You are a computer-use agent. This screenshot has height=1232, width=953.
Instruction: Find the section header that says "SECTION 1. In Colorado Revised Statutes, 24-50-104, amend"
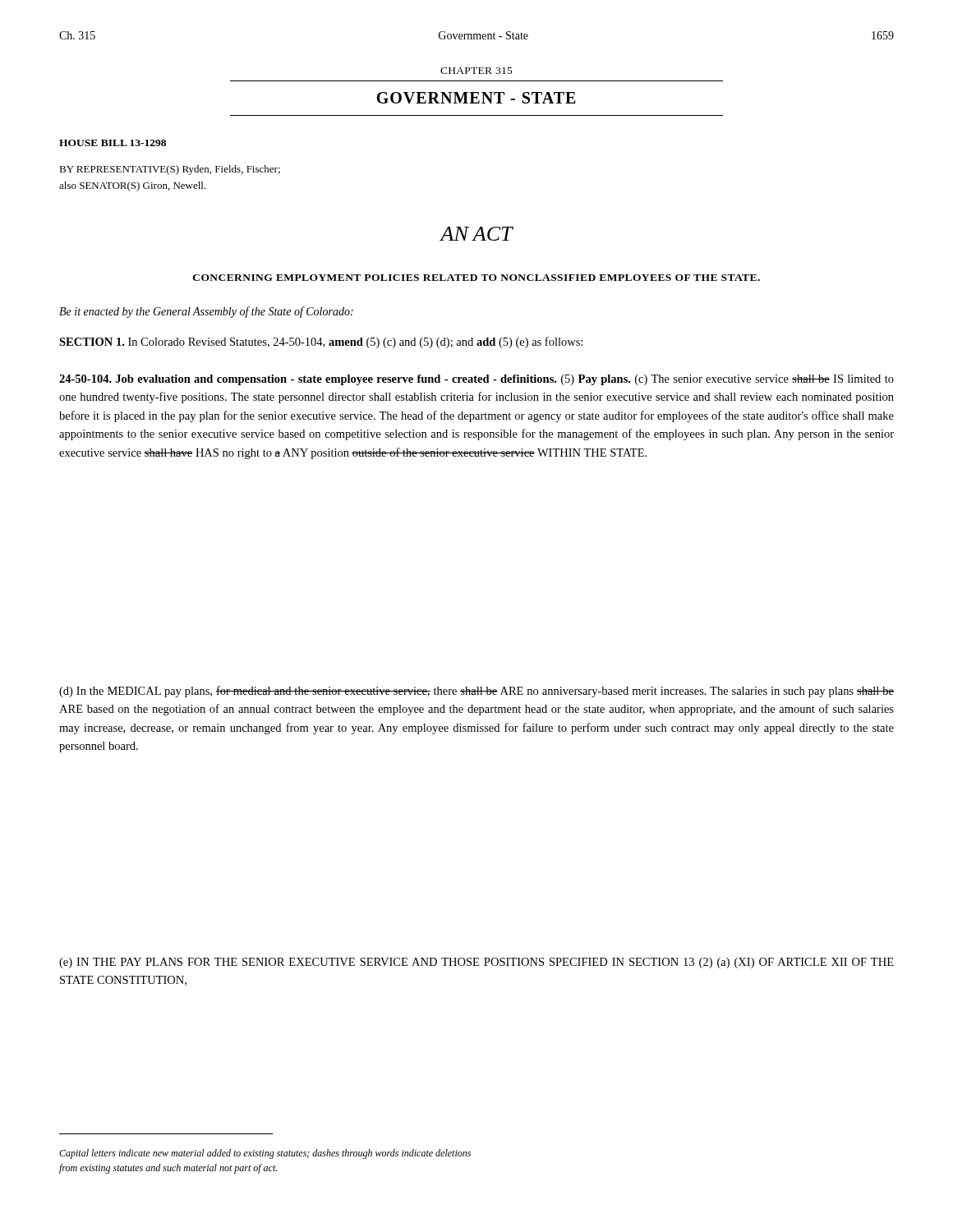(321, 342)
